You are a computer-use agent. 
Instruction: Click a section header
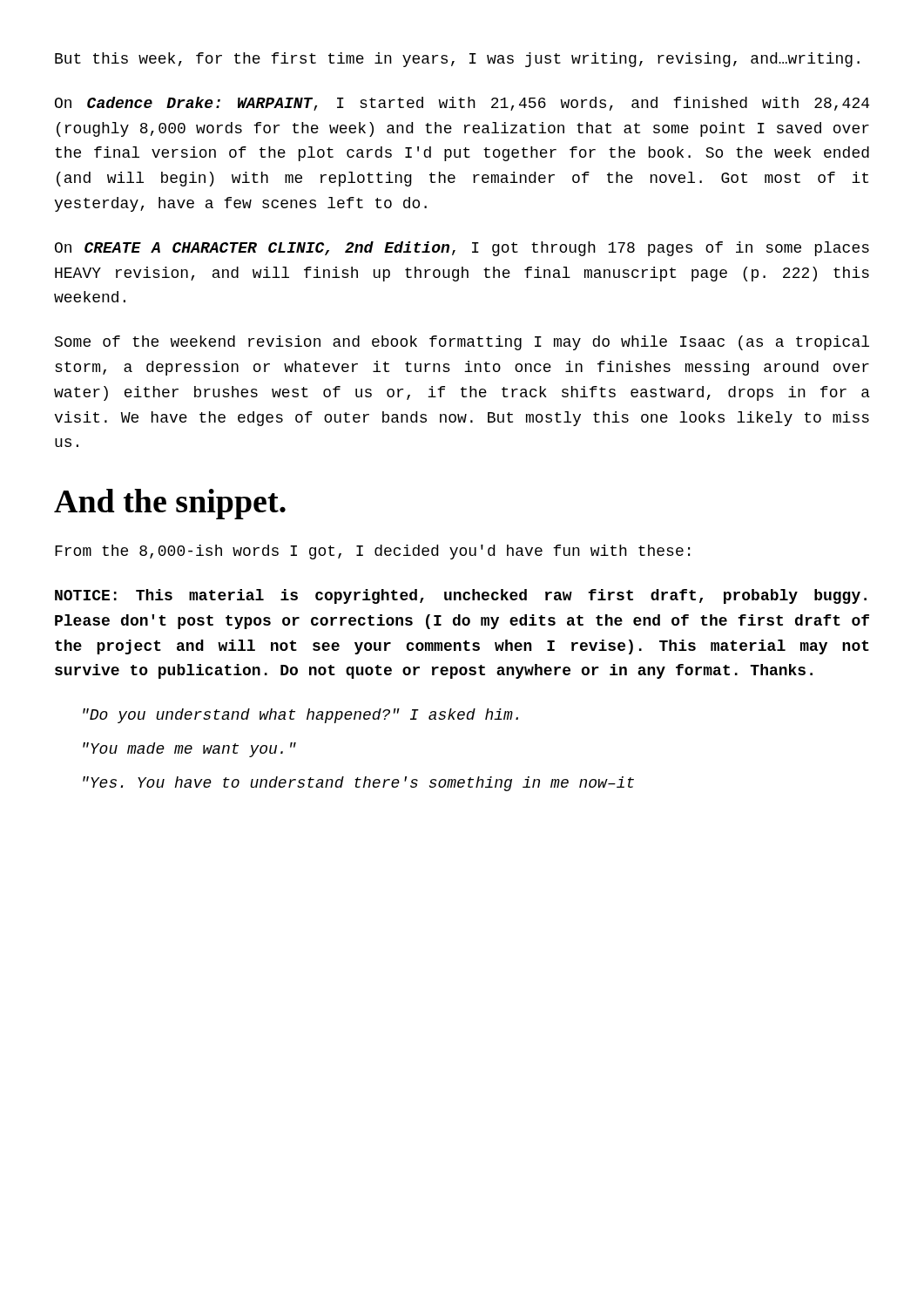point(170,501)
